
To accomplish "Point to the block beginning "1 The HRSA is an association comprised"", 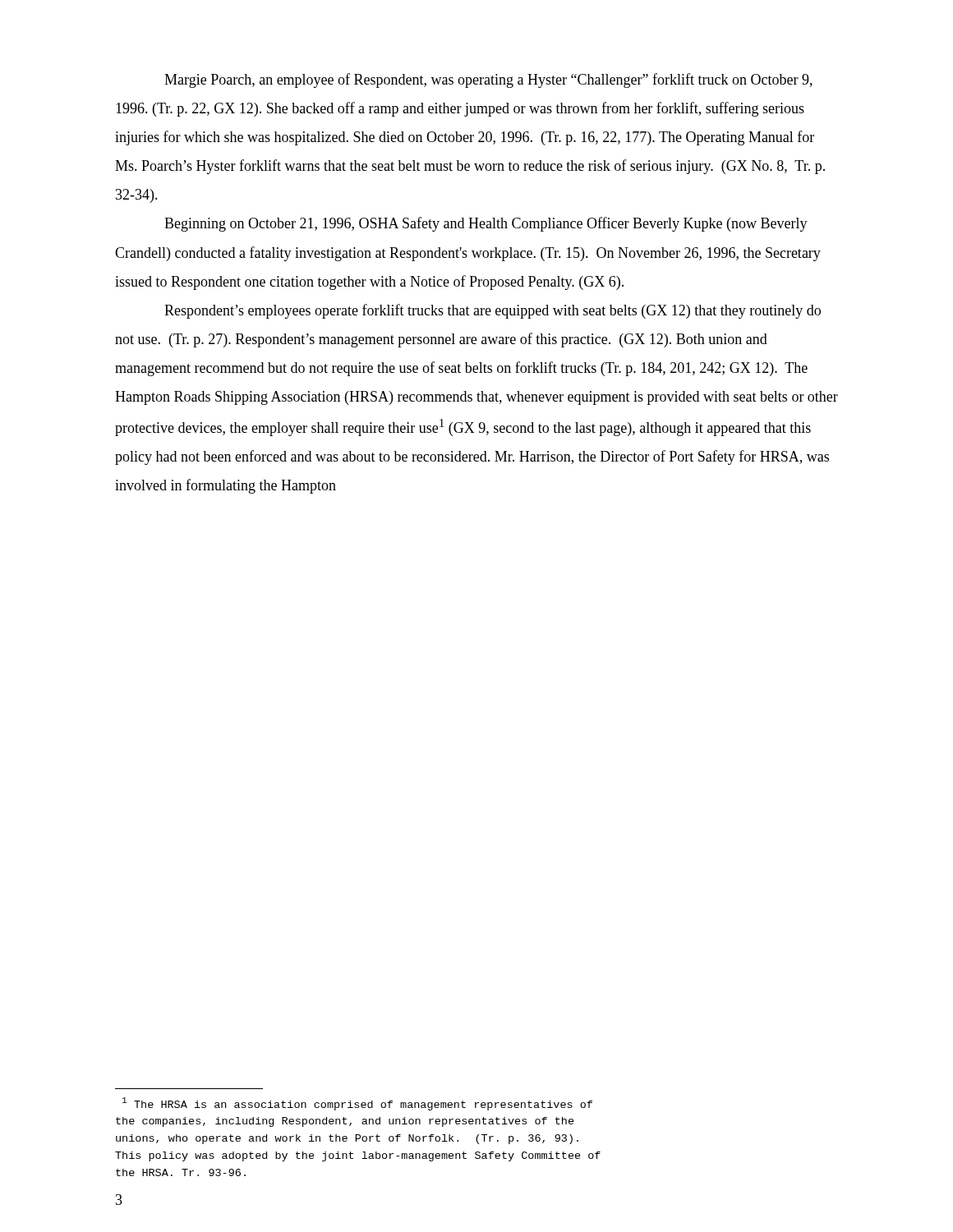I will tap(476, 1138).
